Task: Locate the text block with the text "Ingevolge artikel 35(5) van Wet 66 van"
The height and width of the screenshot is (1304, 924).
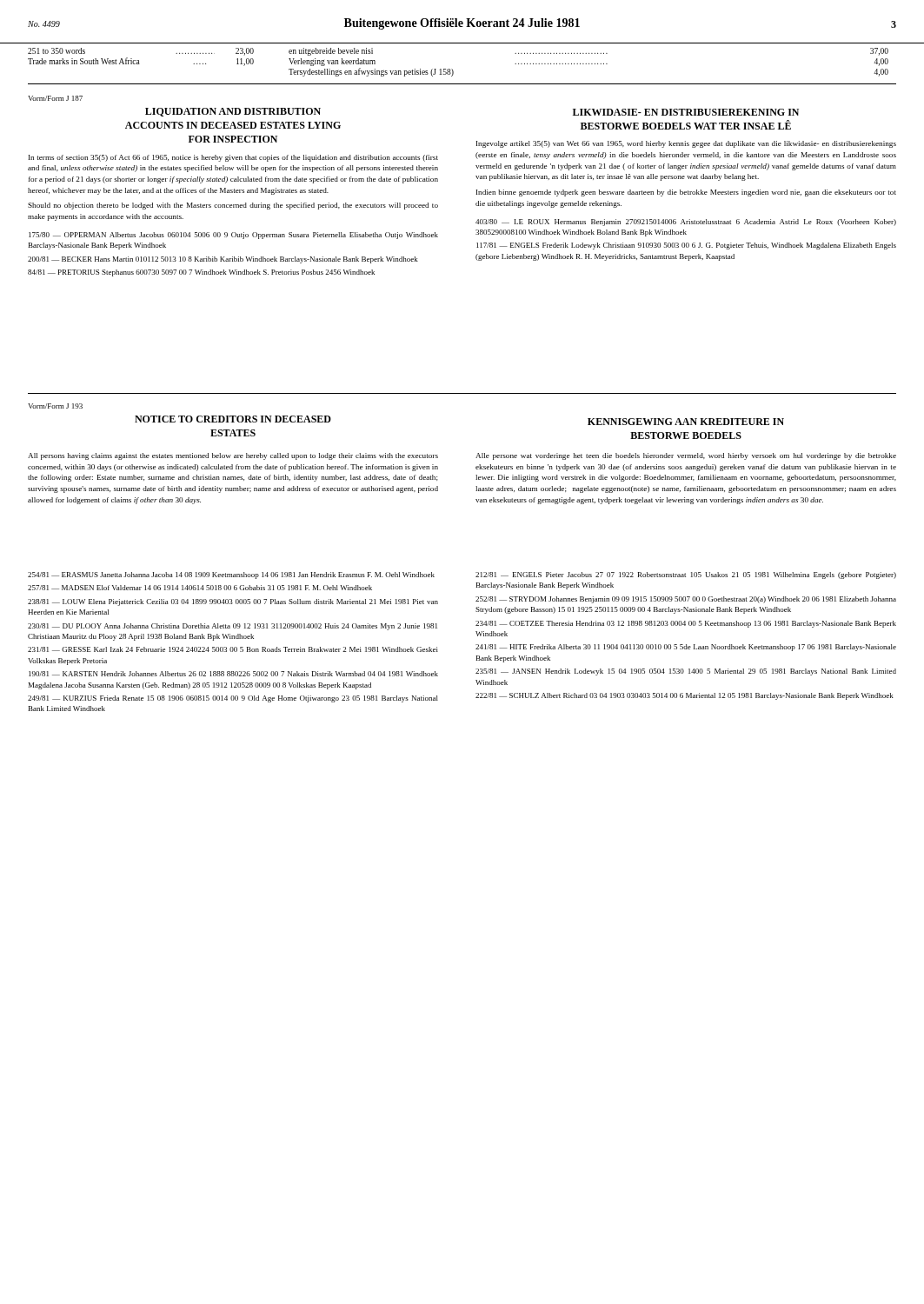Action: click(686, 174)
